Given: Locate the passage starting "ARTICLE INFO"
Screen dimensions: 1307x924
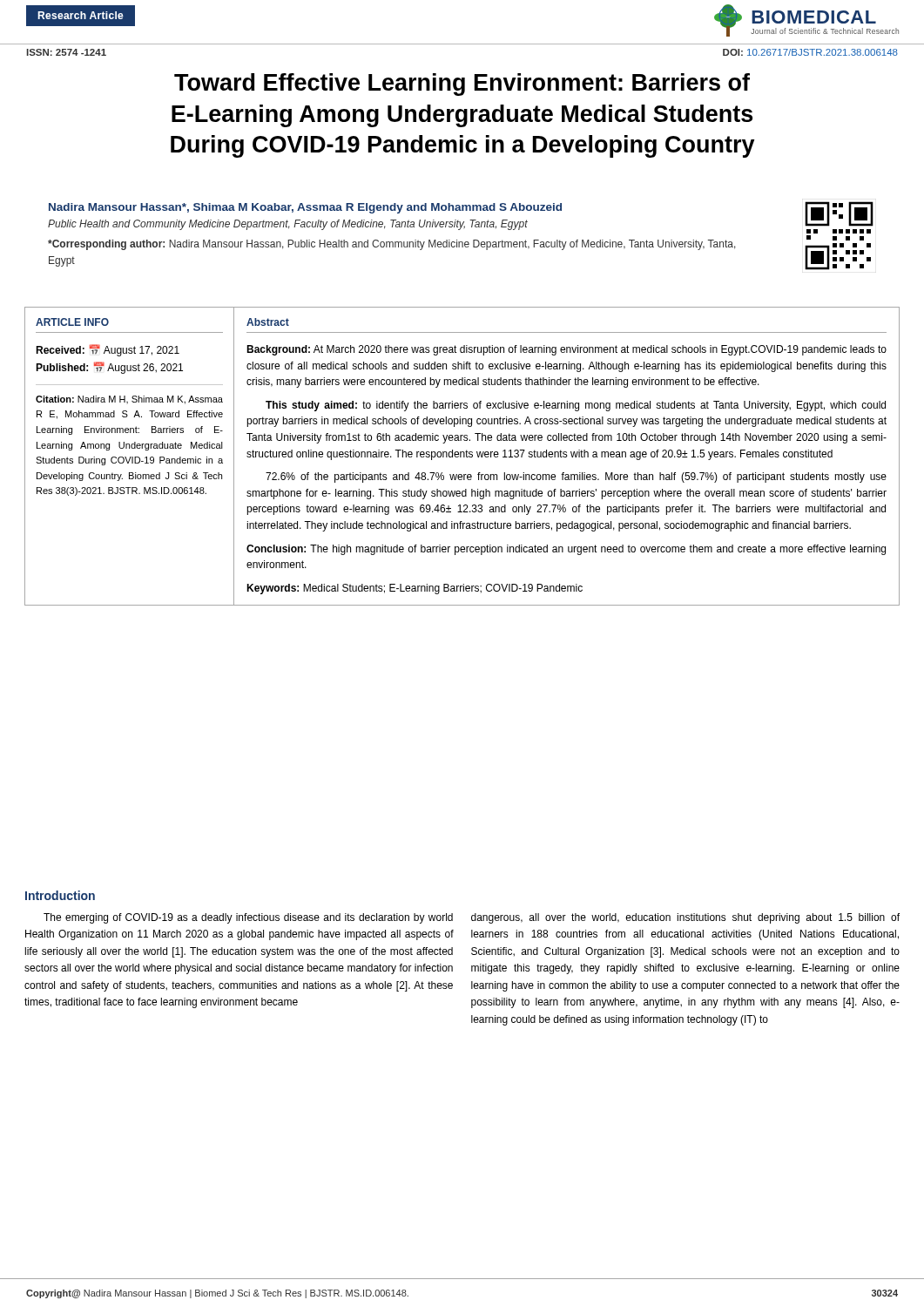Looking at the screenshot, I should (x=72, y=322).
